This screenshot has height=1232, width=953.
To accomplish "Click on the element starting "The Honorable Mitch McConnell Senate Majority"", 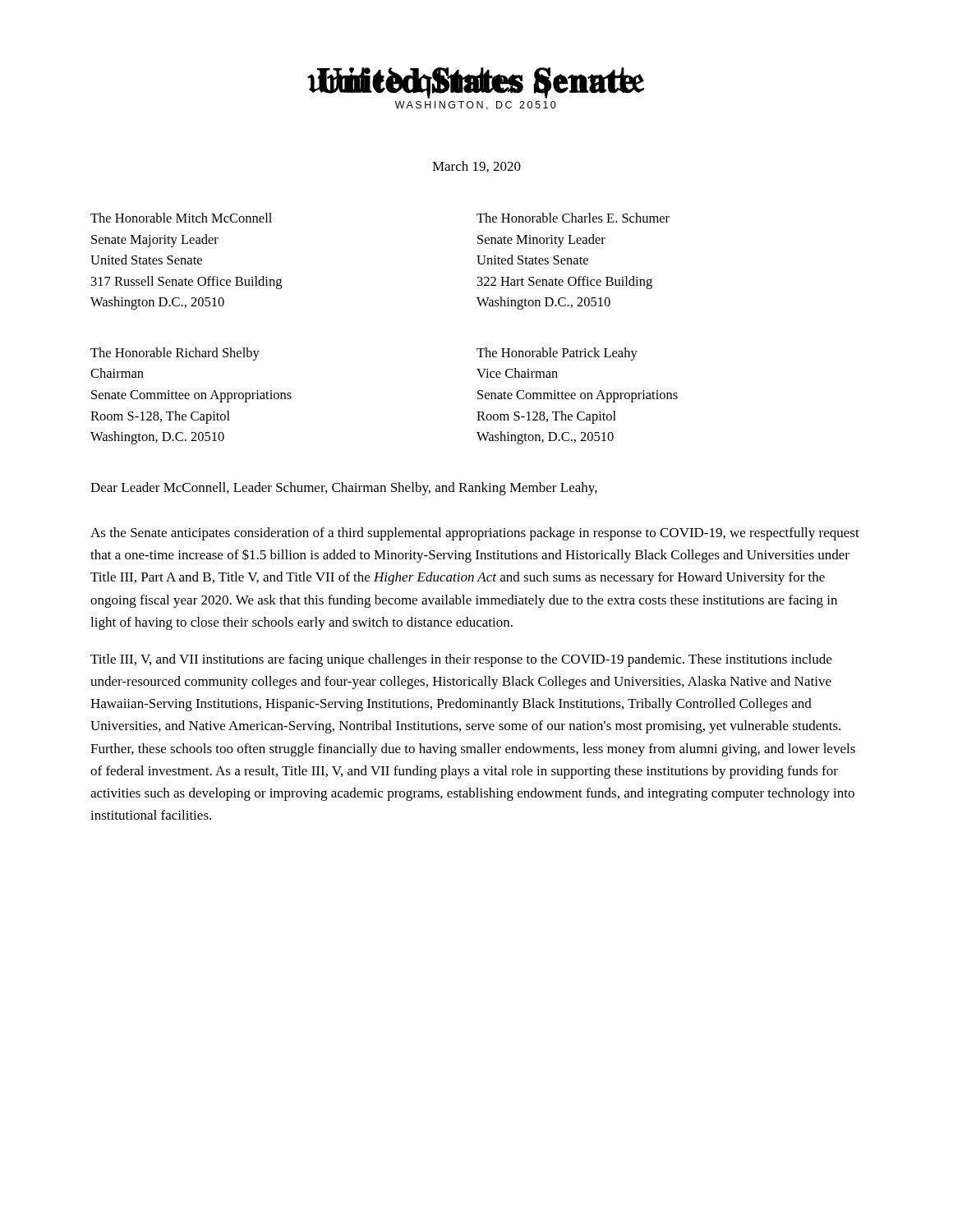I will [186, 260].
